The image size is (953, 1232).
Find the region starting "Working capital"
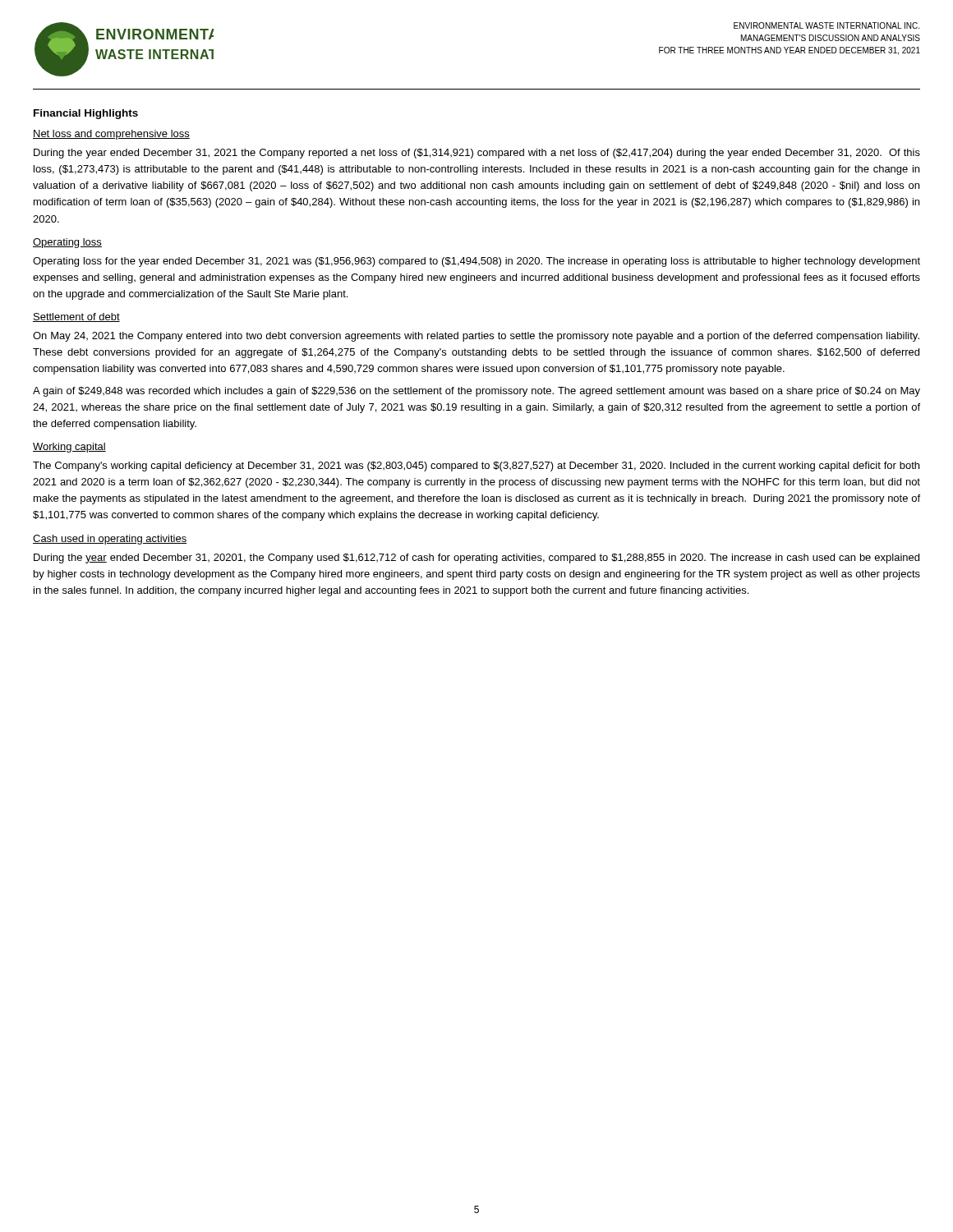pyautogui.click(x=69, y=446)
